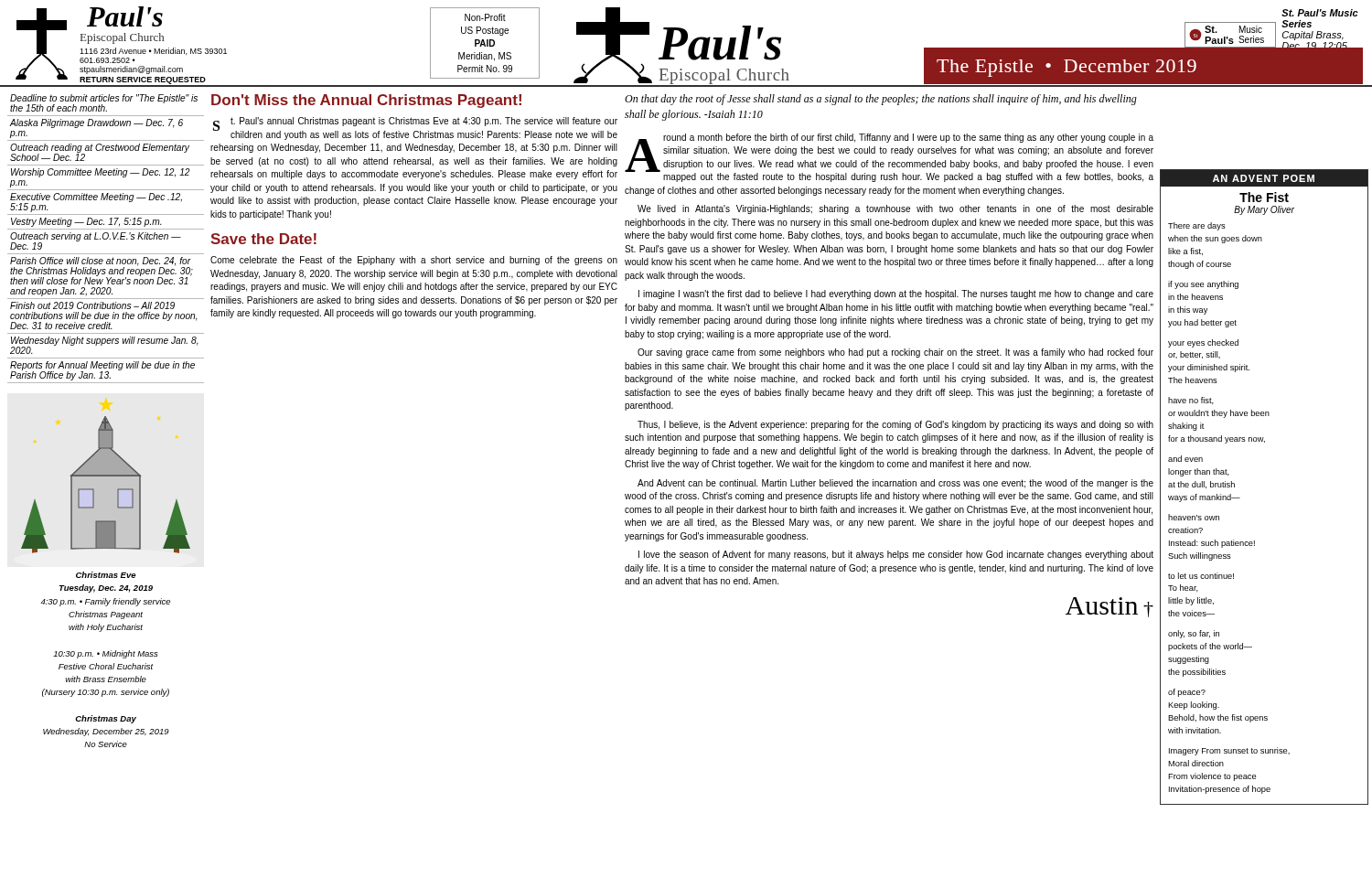Click on the element starting "St. Paul's annual Christmas pageant is"
Image resolution: width=1372 pixels, height=888 pixels.
pos(414,169)
